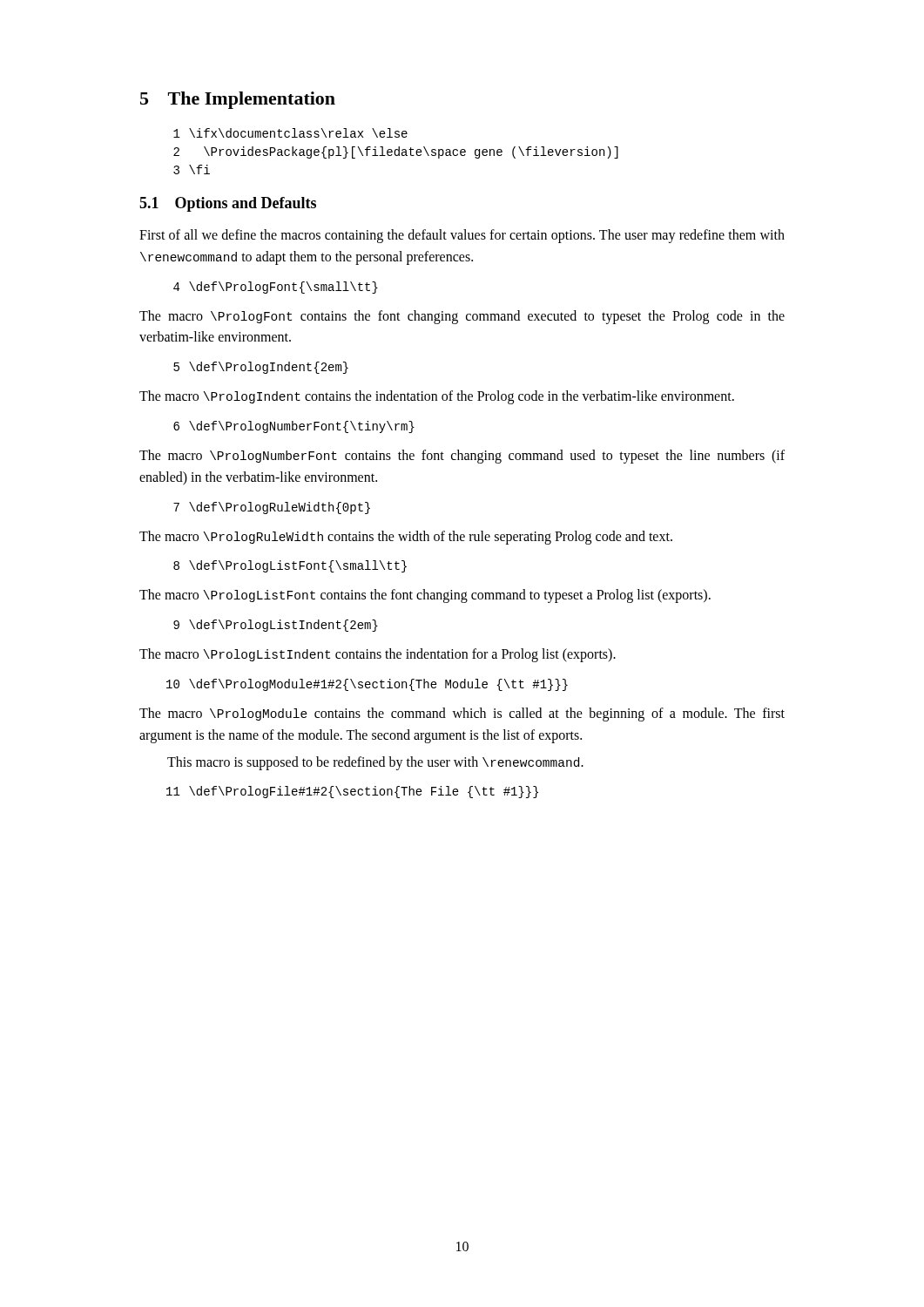The height and width of the screenshot is (1307, 924).
Task: Navigate to the text block starting "8 \def\PrologListFont{\small\tt}"
Action: [x=290, y=566]
